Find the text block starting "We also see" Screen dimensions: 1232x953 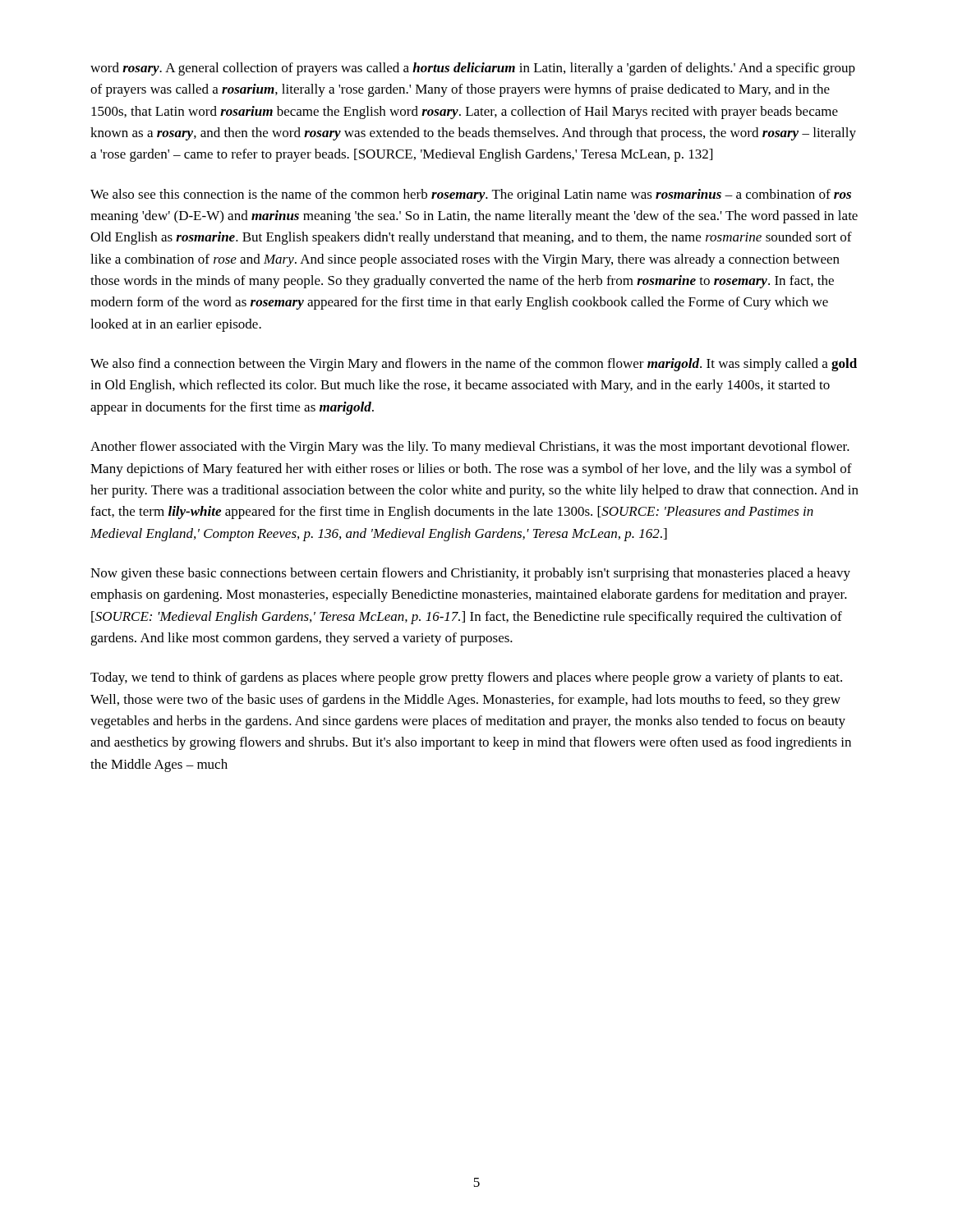pos(474,259)
